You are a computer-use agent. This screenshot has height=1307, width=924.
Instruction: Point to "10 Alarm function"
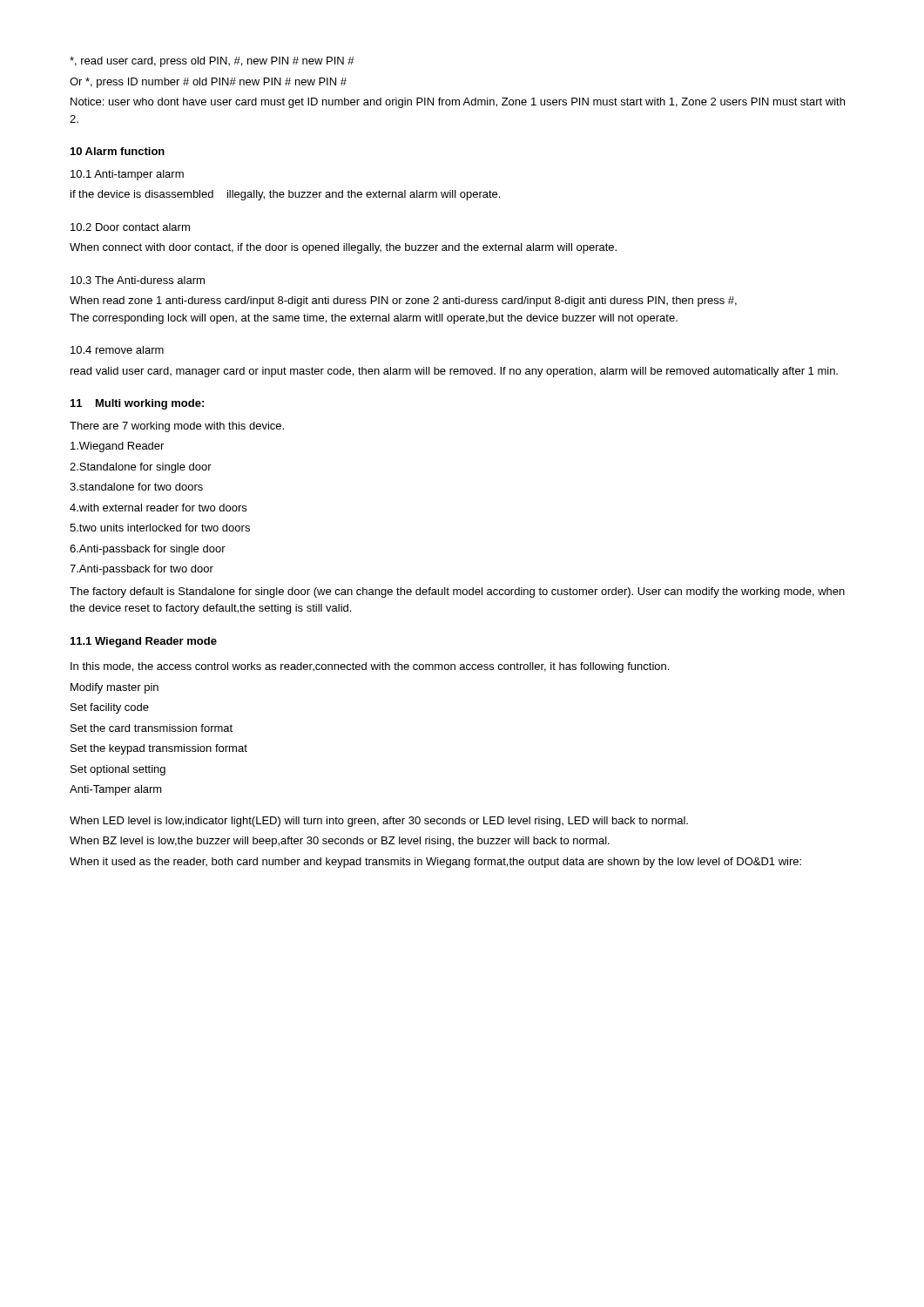click(118, 151)
